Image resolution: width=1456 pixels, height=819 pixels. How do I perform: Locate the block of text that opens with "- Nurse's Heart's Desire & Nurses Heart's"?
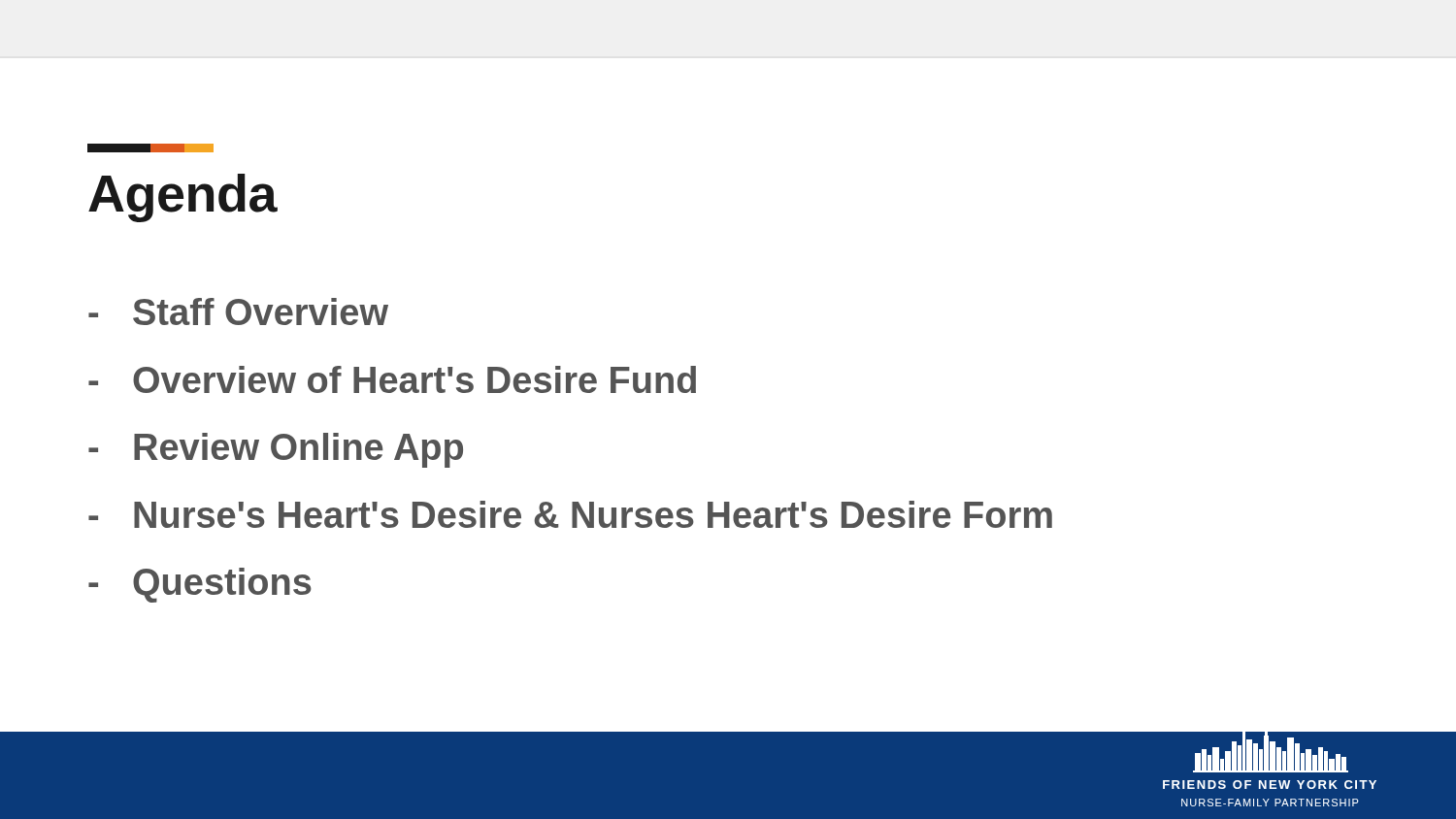click(x=571, y=516)
